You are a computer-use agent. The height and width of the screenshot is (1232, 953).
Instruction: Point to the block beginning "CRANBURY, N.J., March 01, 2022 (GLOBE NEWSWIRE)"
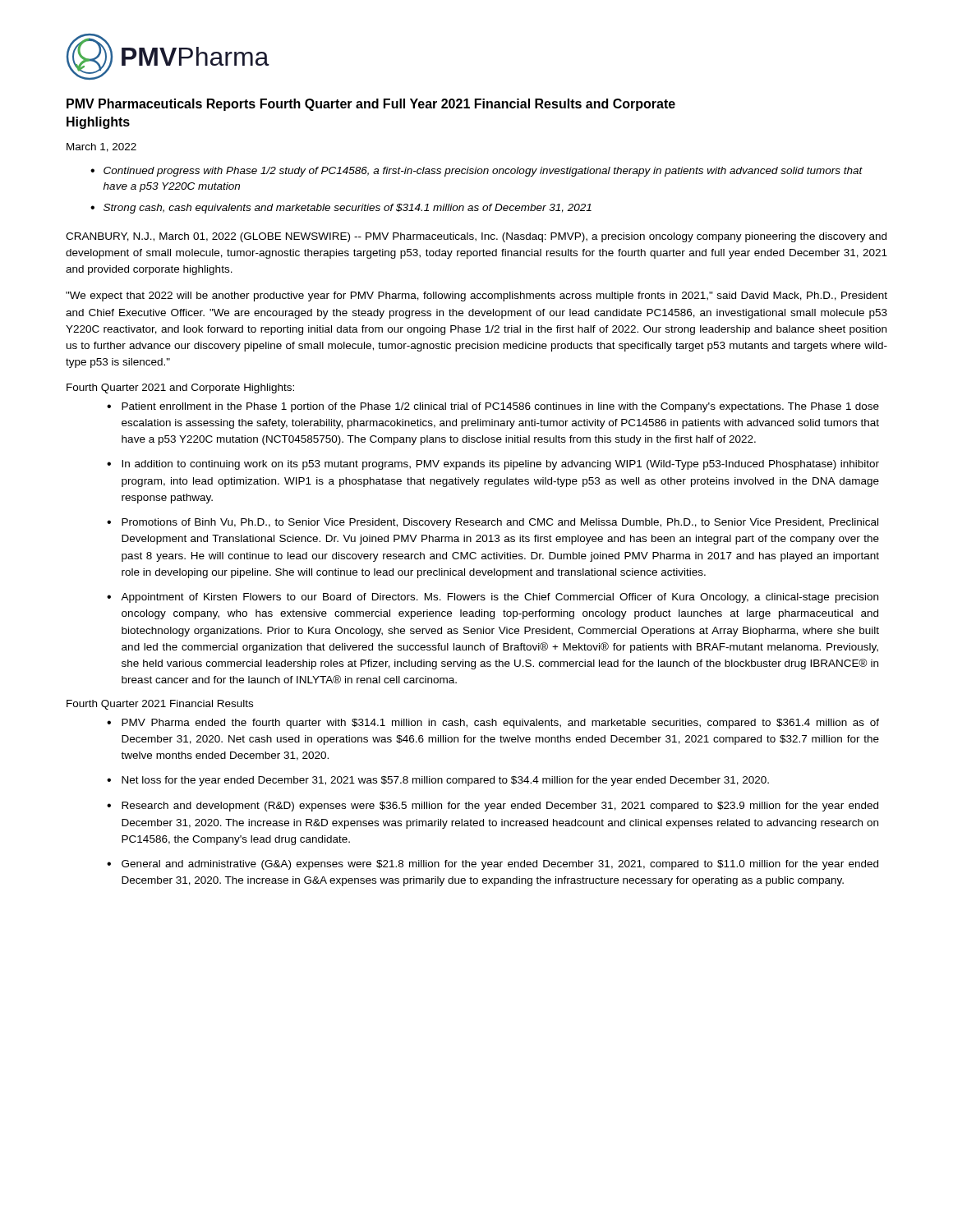point(476,253)
